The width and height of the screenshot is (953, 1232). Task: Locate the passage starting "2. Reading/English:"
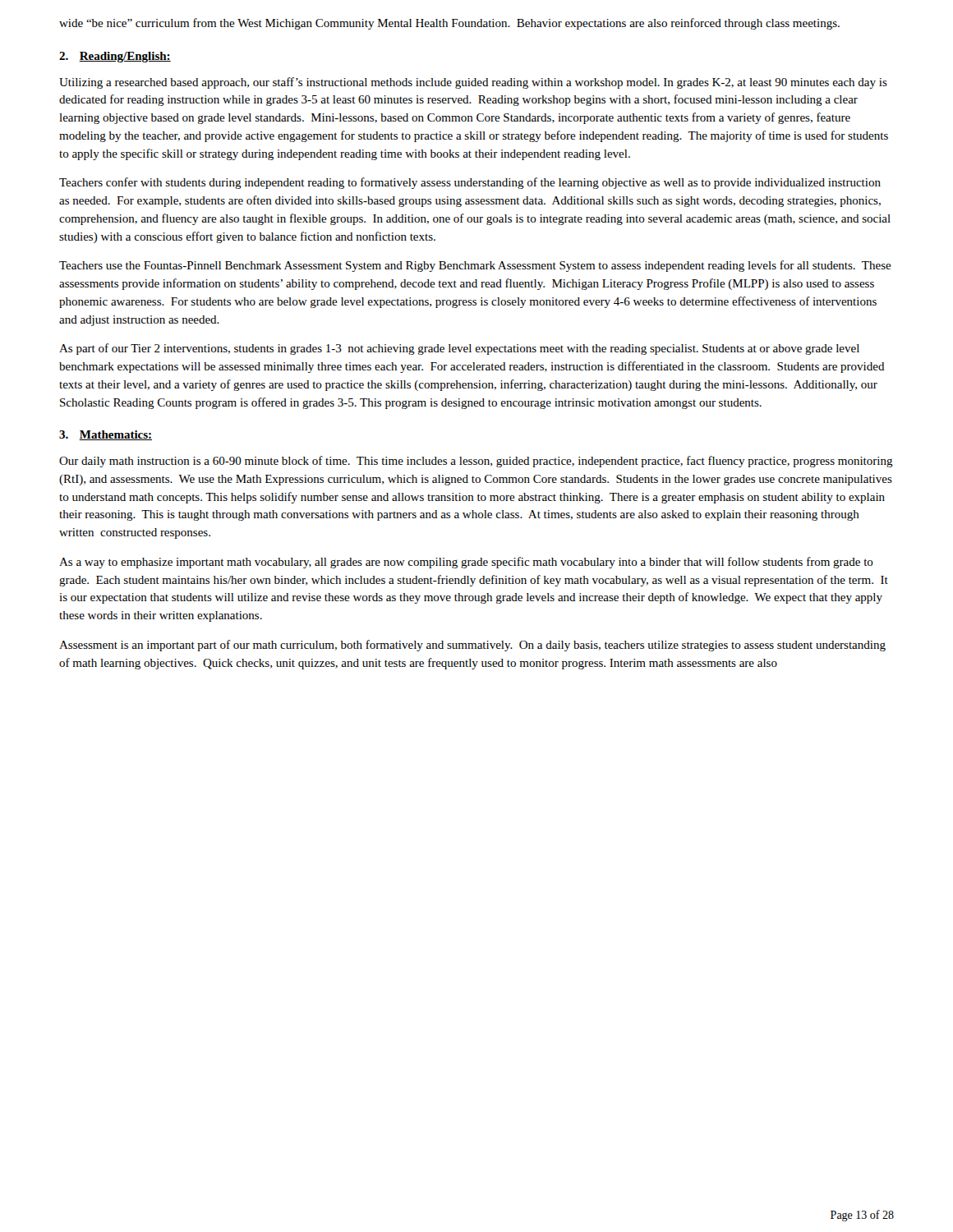[x=115, y=57]
